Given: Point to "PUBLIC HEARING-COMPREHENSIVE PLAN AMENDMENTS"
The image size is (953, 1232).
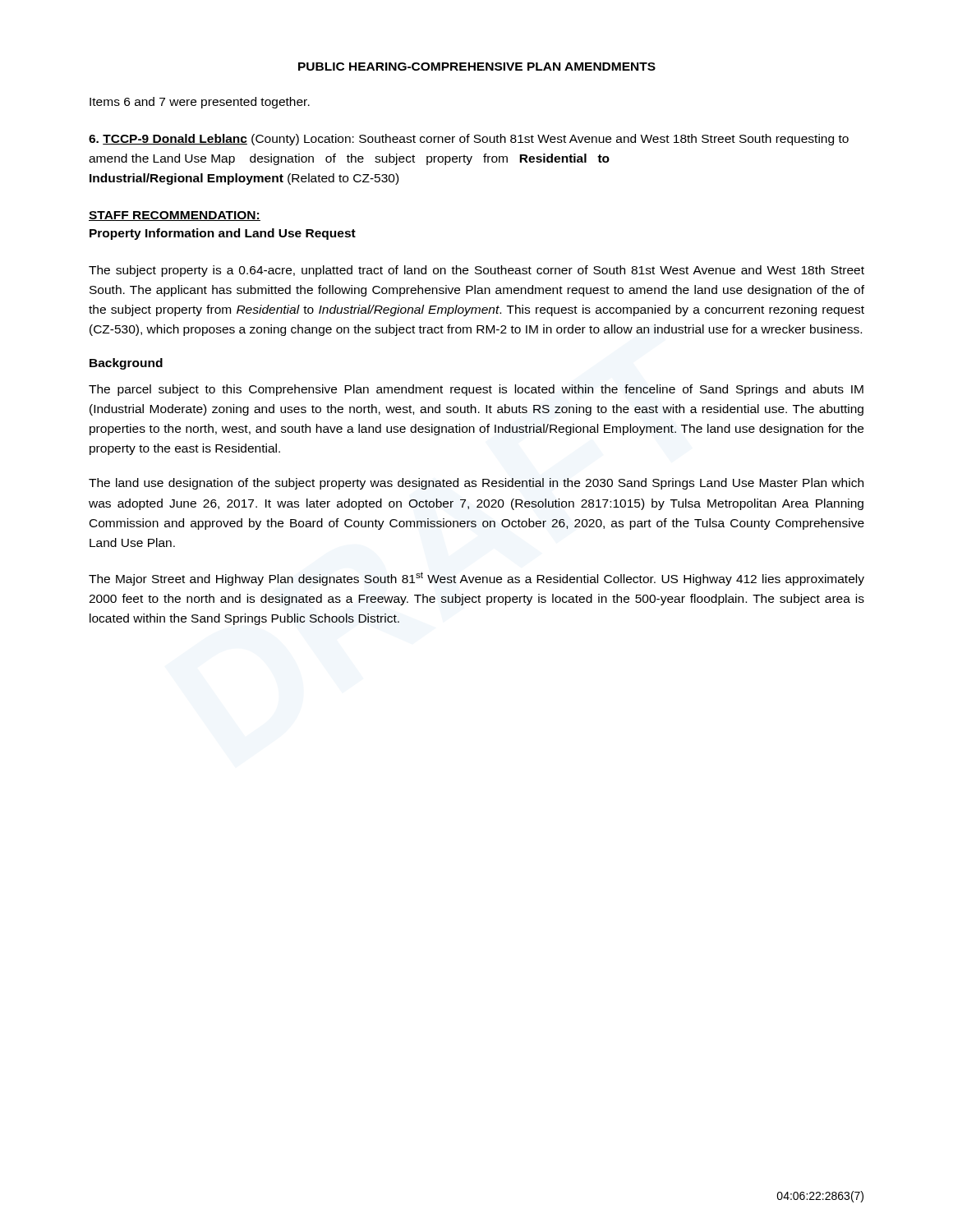Looking at the screenshot, I should [x=476, y=66].
